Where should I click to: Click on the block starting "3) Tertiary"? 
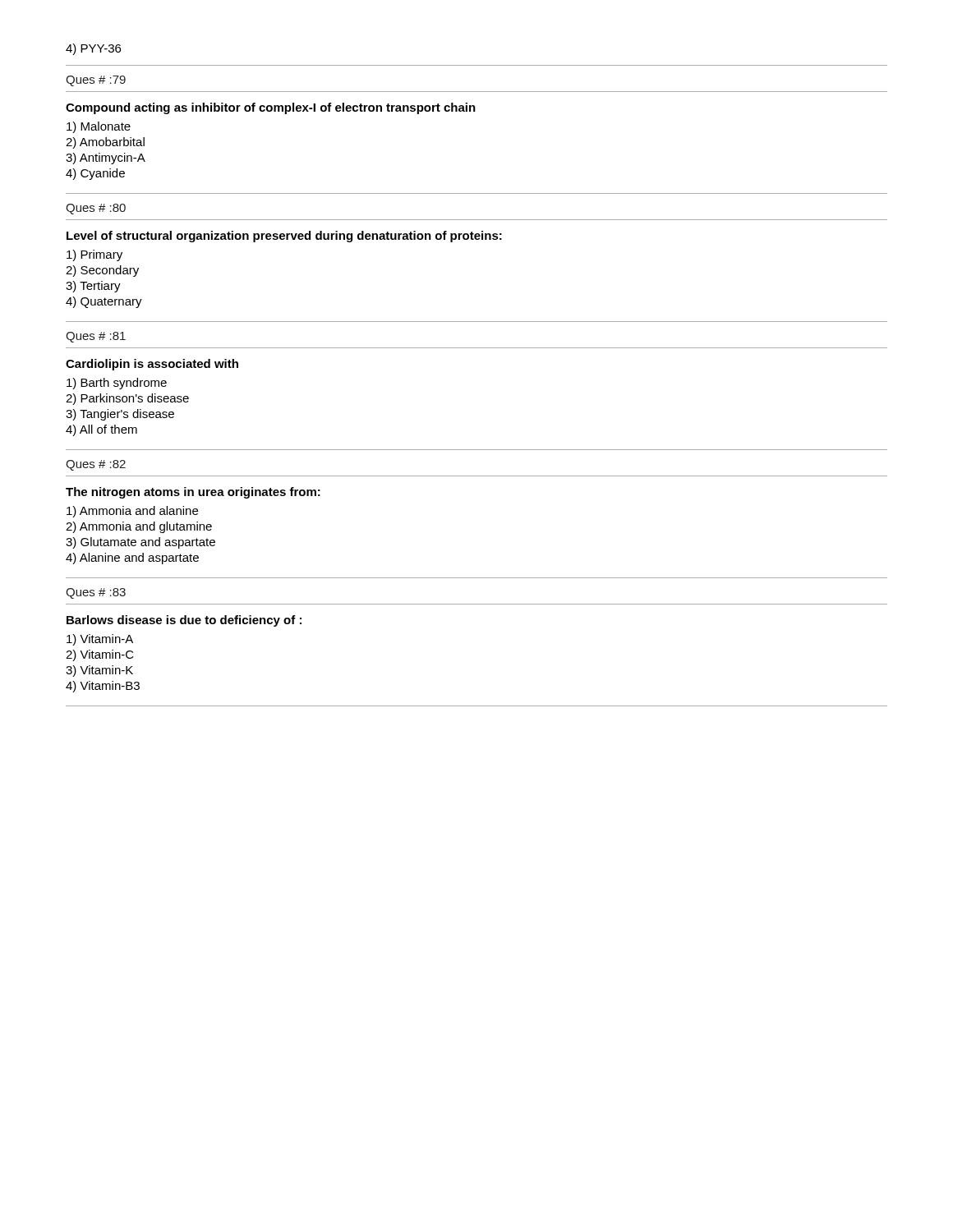point(93,285)
